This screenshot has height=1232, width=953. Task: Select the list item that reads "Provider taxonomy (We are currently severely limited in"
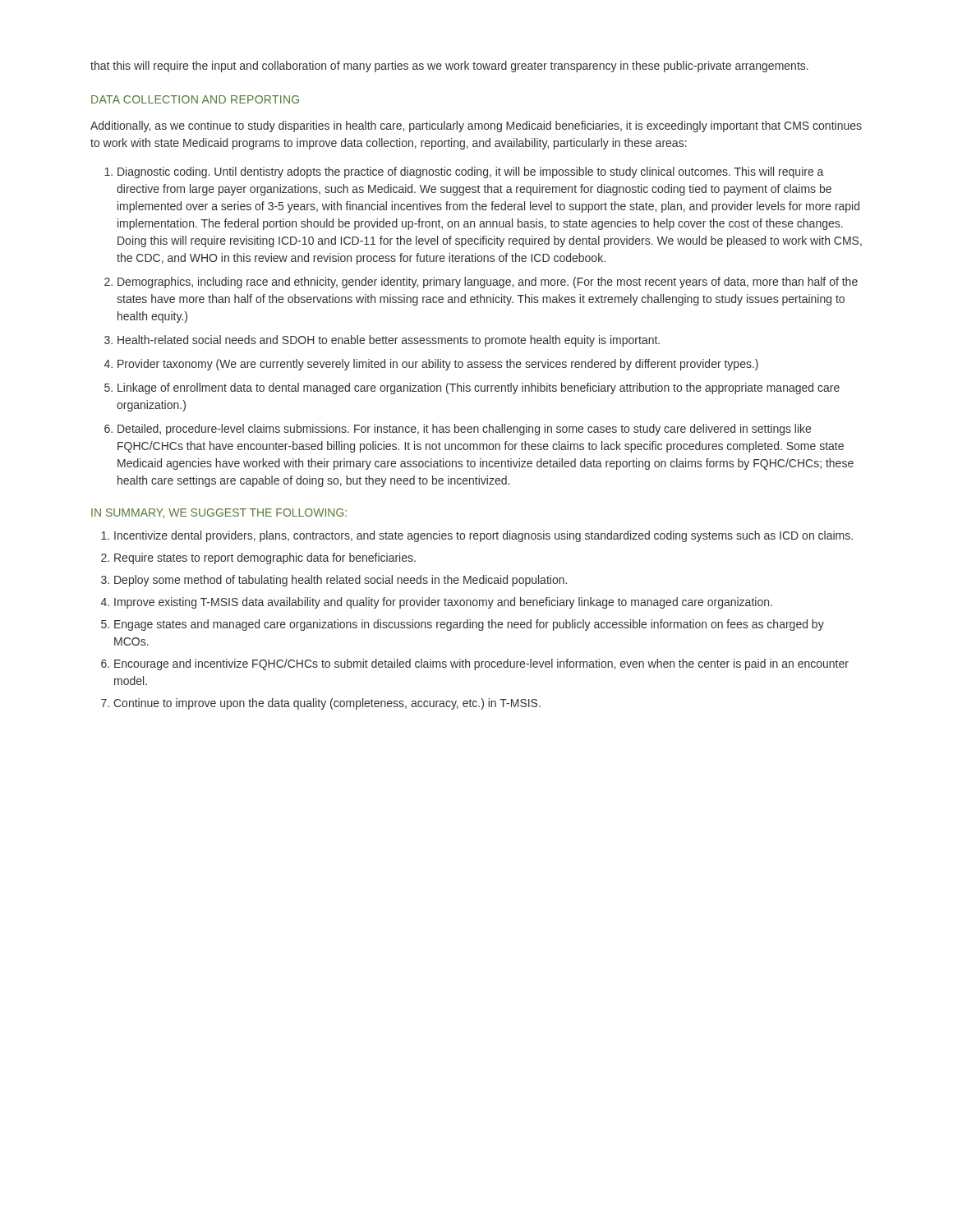tap(438, 364)
